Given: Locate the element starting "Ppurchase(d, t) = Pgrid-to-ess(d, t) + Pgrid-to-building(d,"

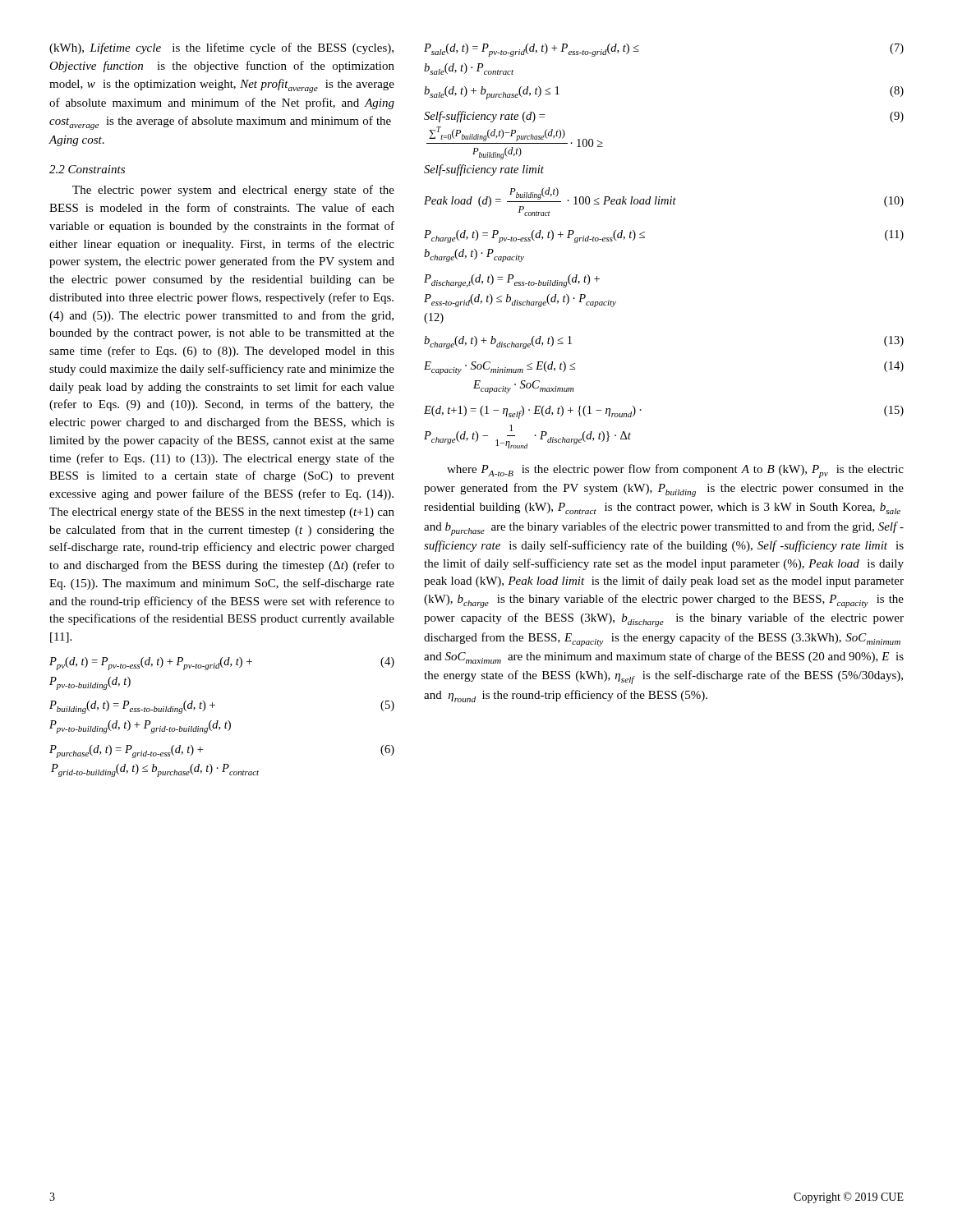Looking at the screenshot, I should 222,760.
